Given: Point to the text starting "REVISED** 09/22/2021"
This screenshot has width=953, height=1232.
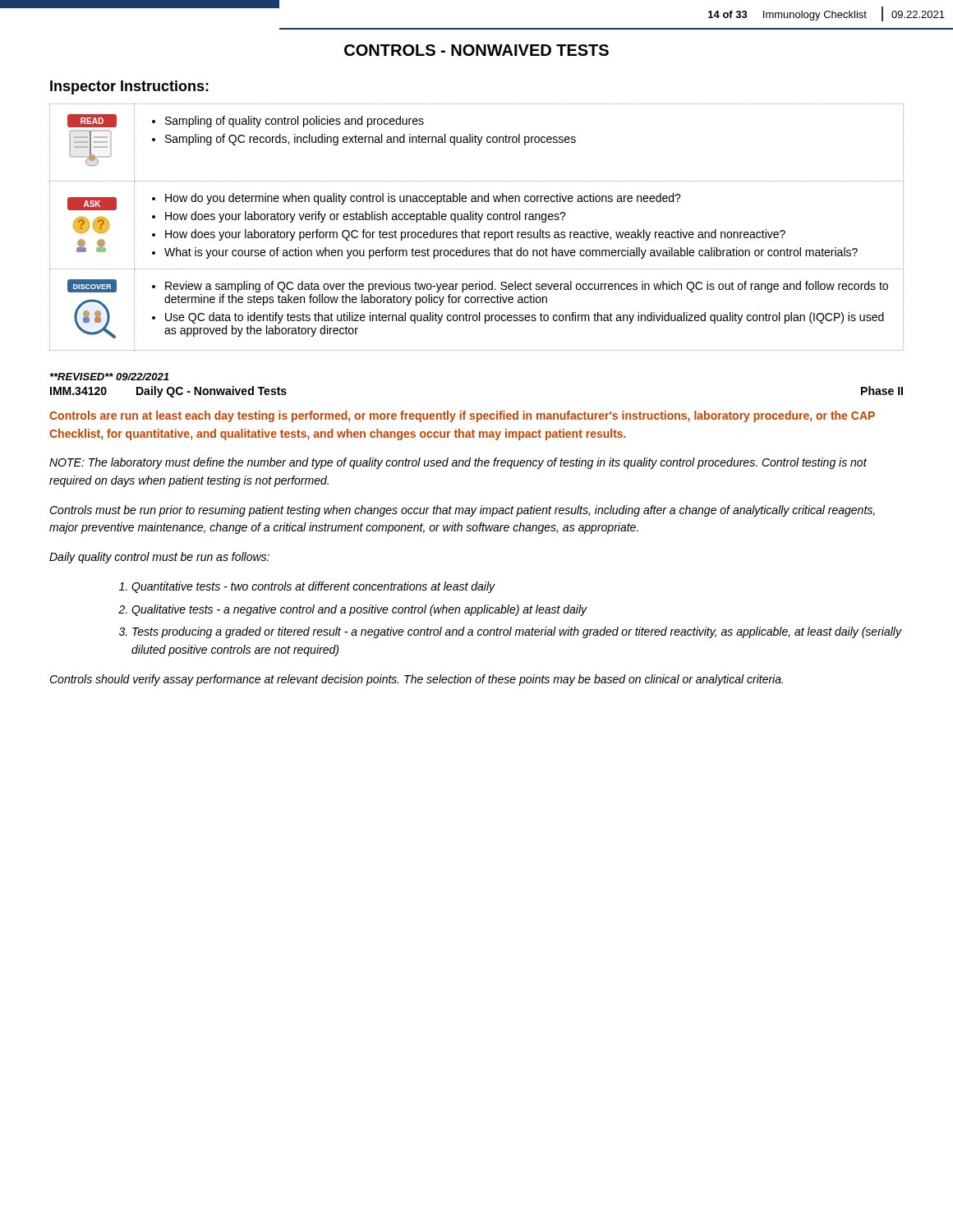Looking at the screenshot, I should 109,377.
